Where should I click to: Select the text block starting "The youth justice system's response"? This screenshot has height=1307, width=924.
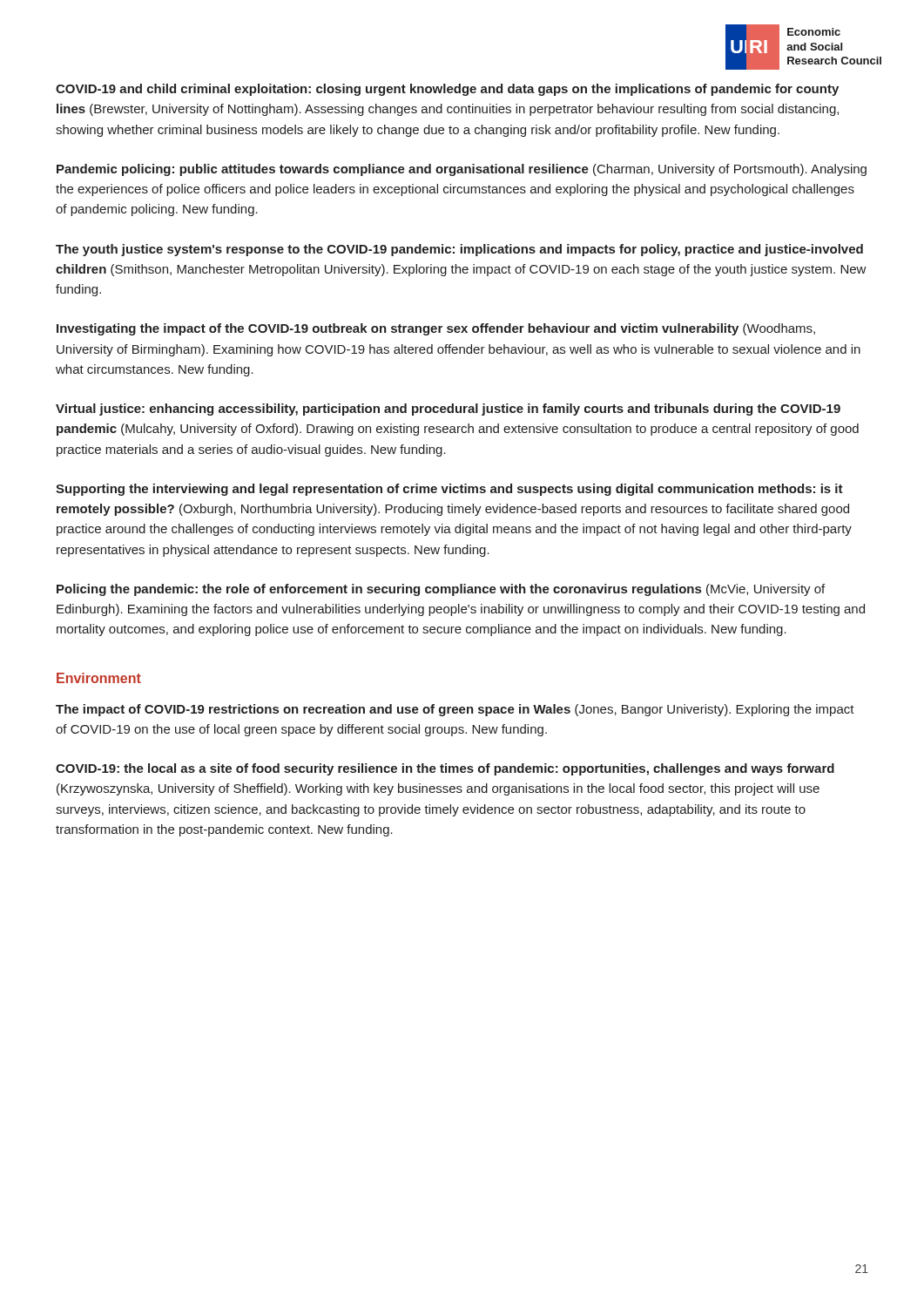click(x=461, y=269)
